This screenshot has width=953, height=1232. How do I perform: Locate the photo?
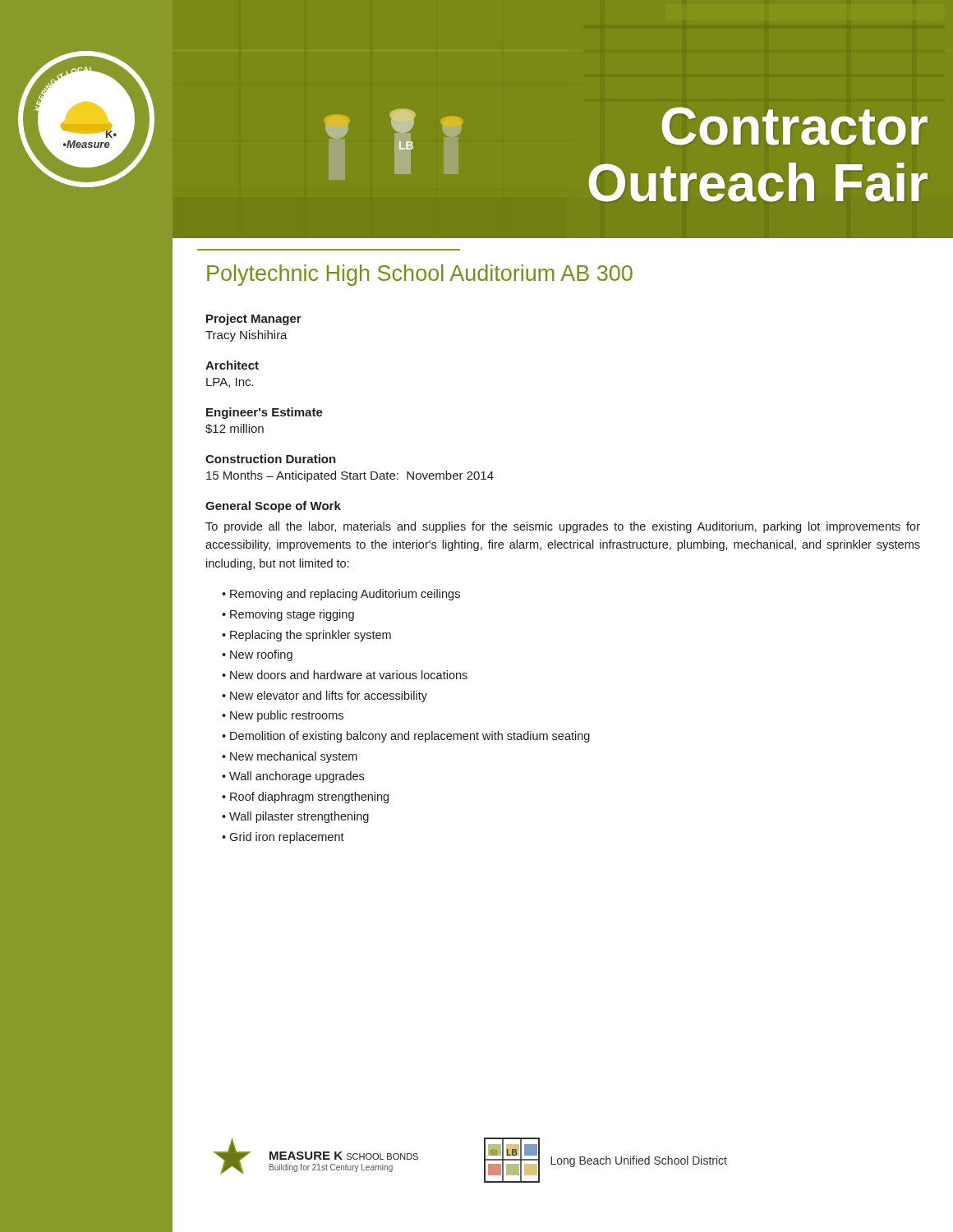click(563, 119)
